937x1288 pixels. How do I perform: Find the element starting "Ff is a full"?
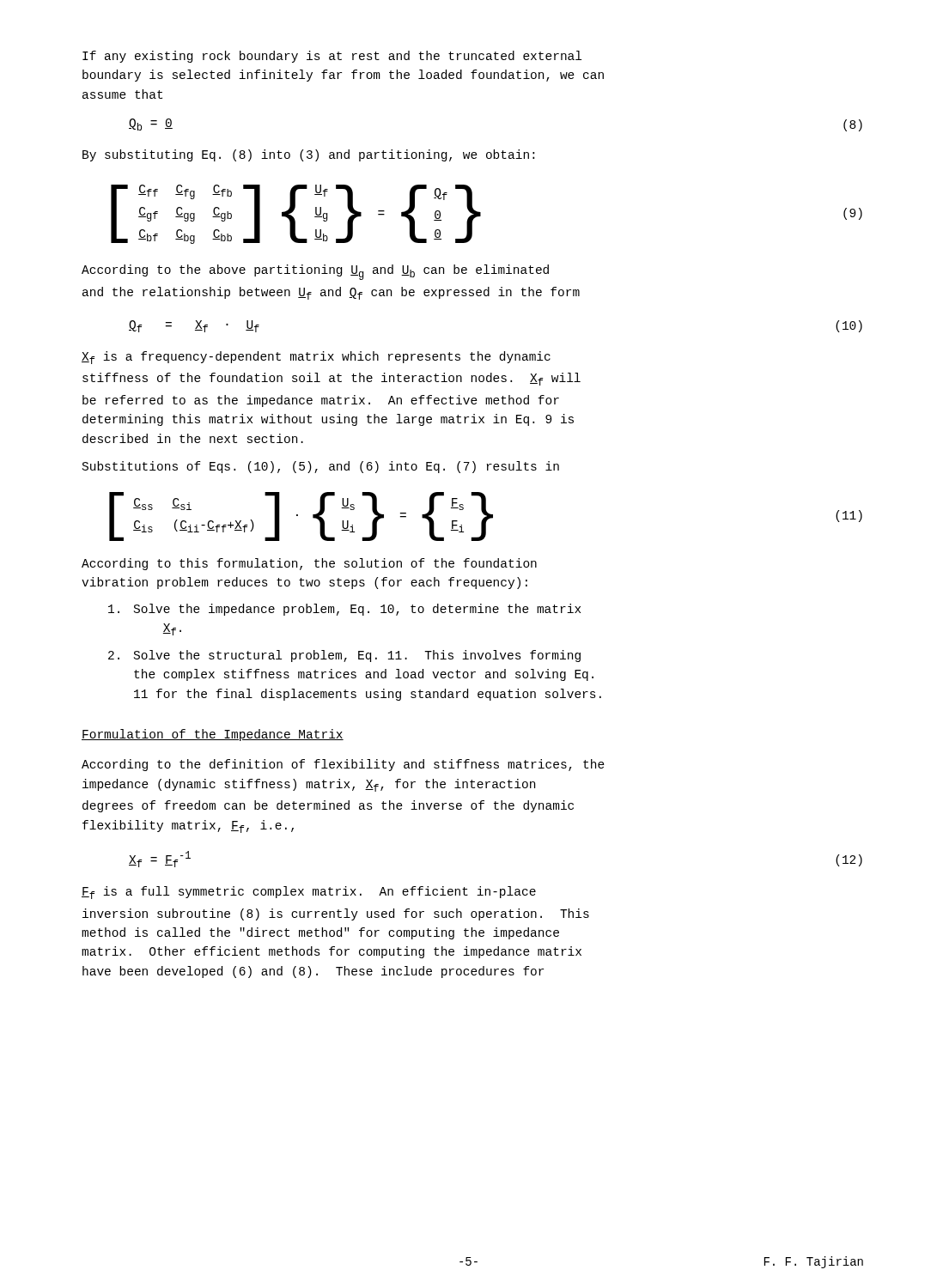[336, 932]
